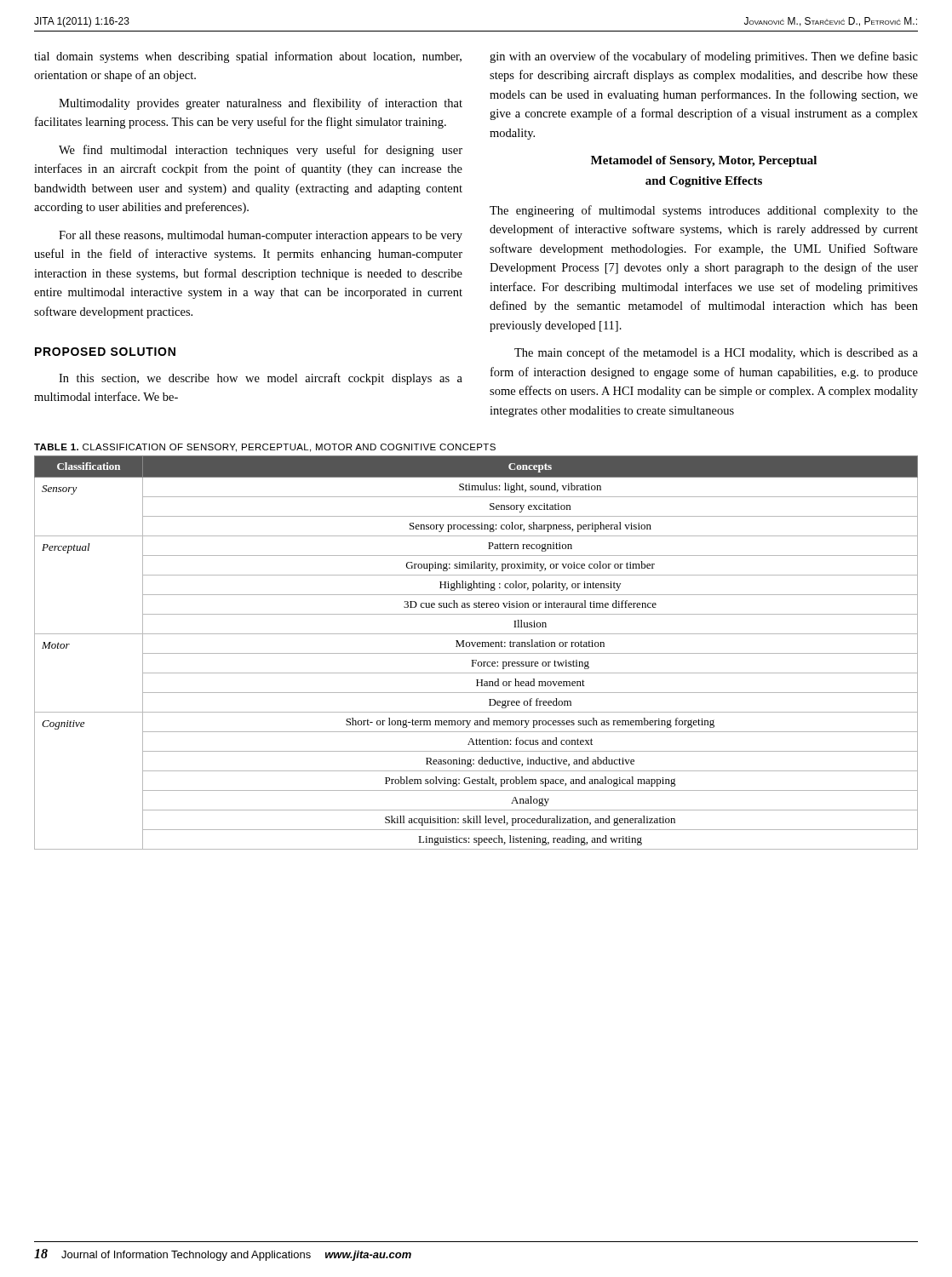
Task: Locate the caption that opens with "Table 1. Classification of sensory, perceptual,"
Action: 265,447
